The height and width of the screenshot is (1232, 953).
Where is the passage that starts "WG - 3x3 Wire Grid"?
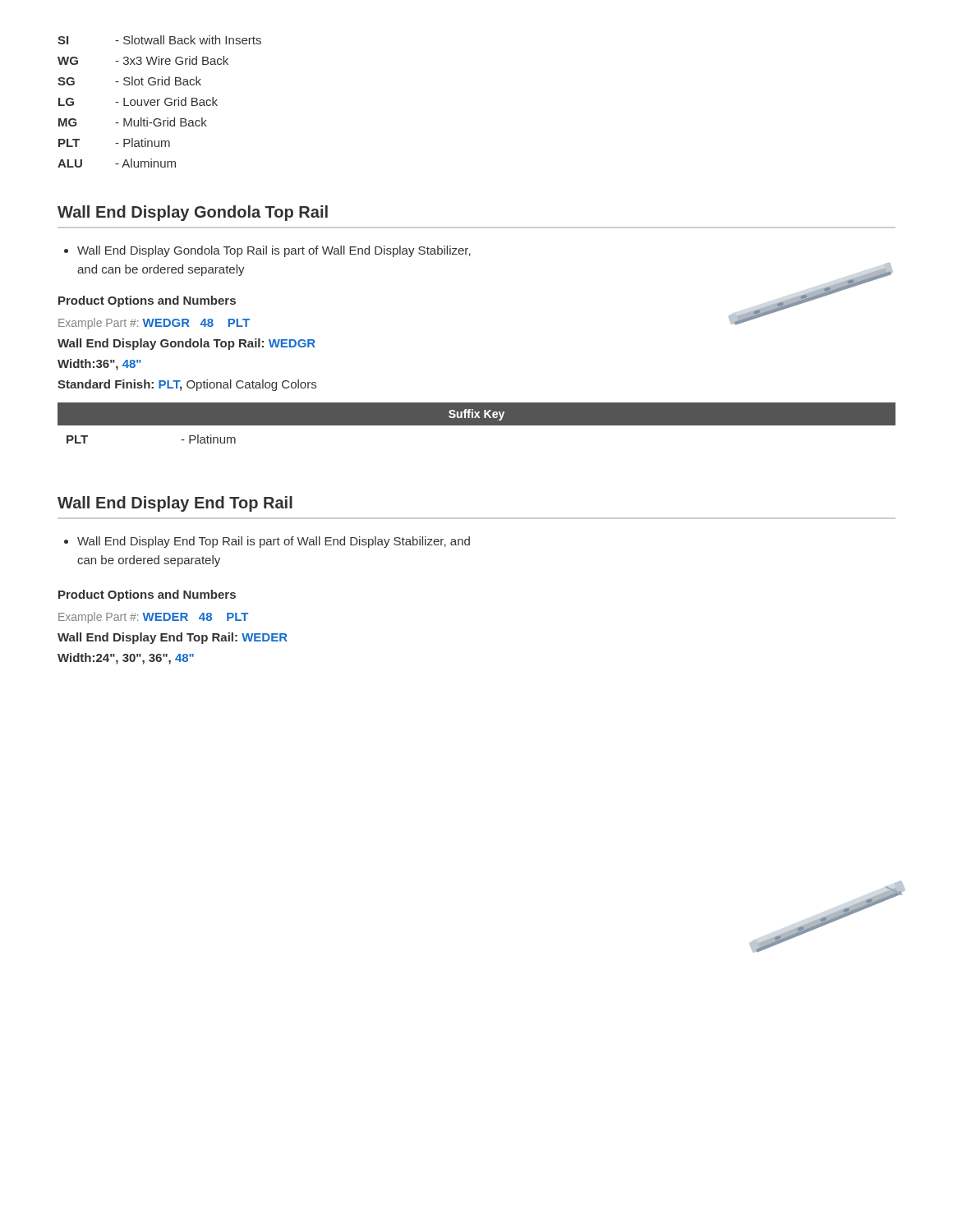pyautogui.click(x=143, y=60)
